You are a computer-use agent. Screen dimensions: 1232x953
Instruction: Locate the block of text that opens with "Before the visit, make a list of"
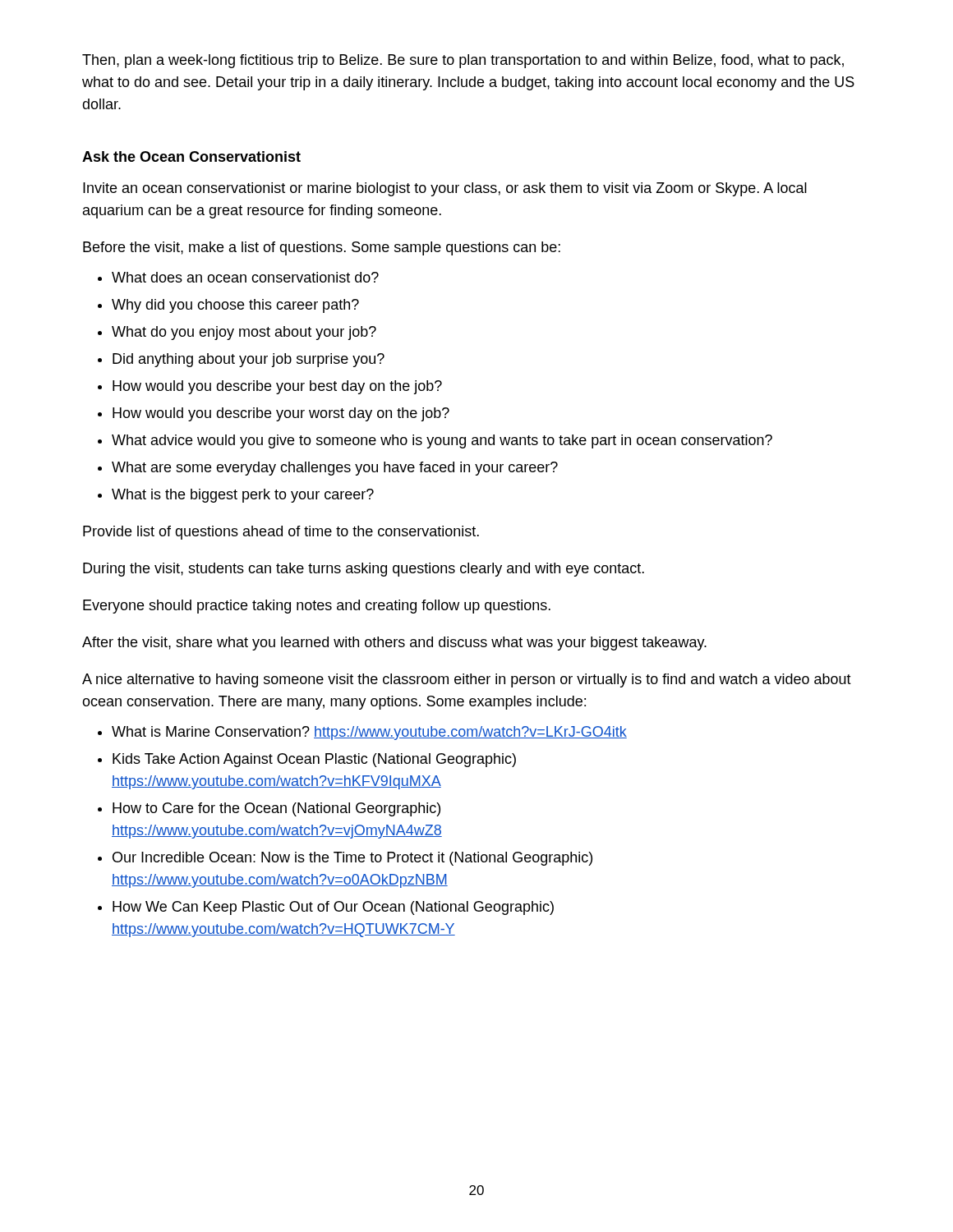(x=322, y=247)
